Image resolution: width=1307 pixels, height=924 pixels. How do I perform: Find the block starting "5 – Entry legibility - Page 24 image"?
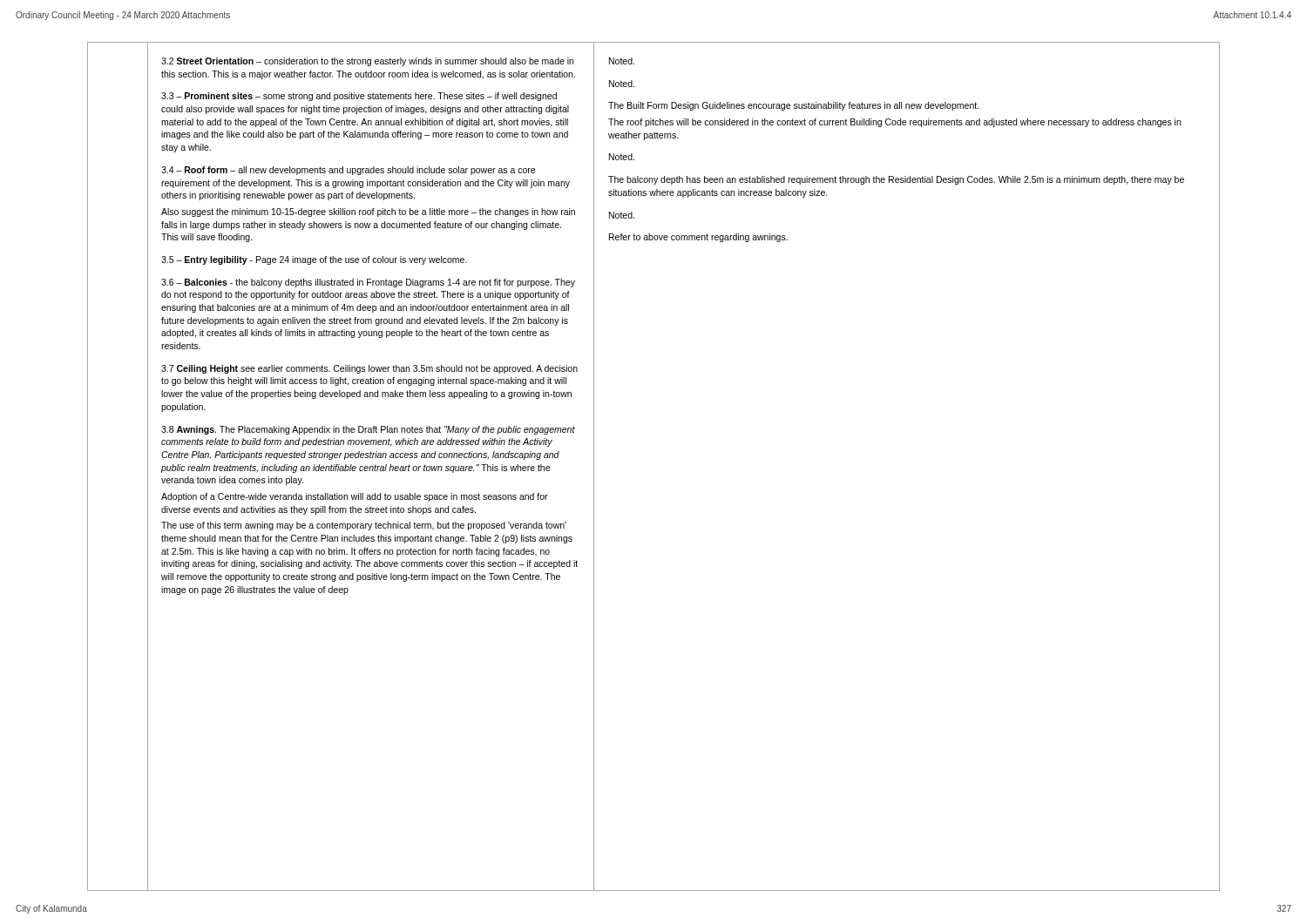pyautogui.click(x=370, y=260)
